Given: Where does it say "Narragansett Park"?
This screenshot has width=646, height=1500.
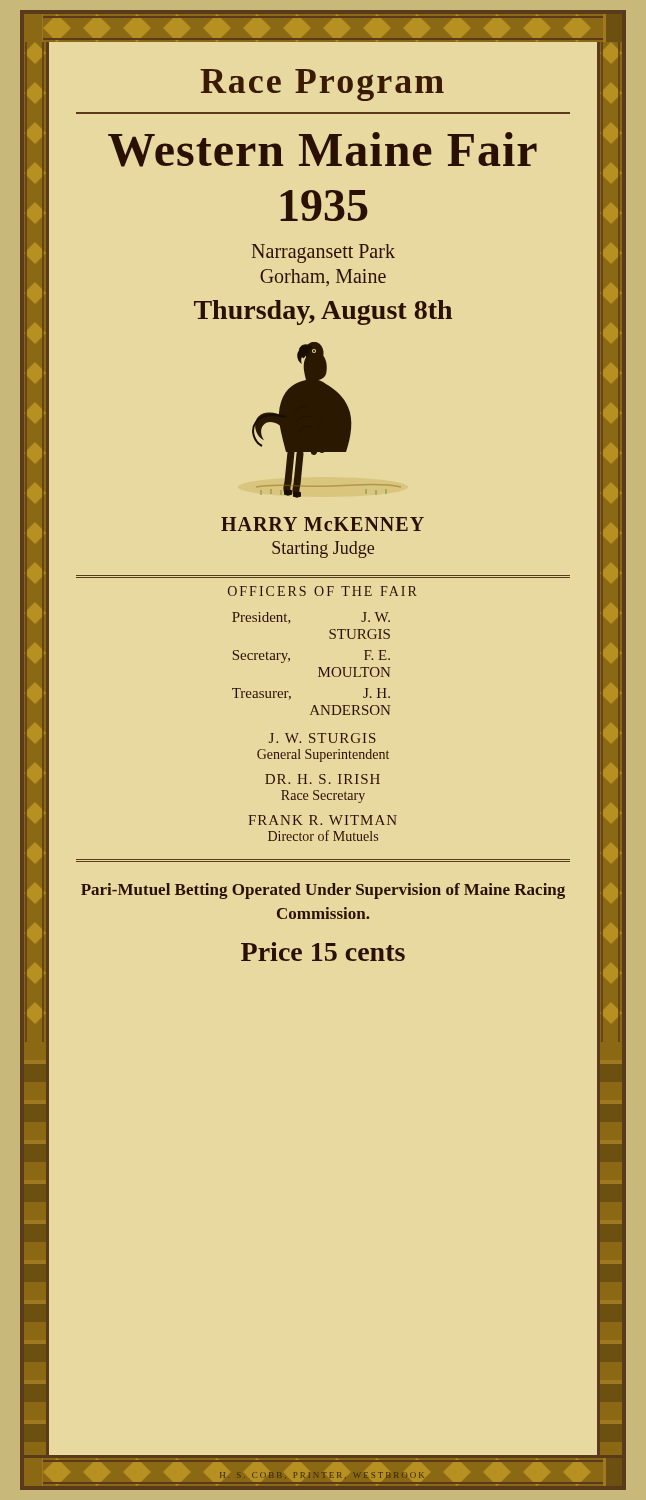Looking at the screenshot, I should [x=323, y=251].
